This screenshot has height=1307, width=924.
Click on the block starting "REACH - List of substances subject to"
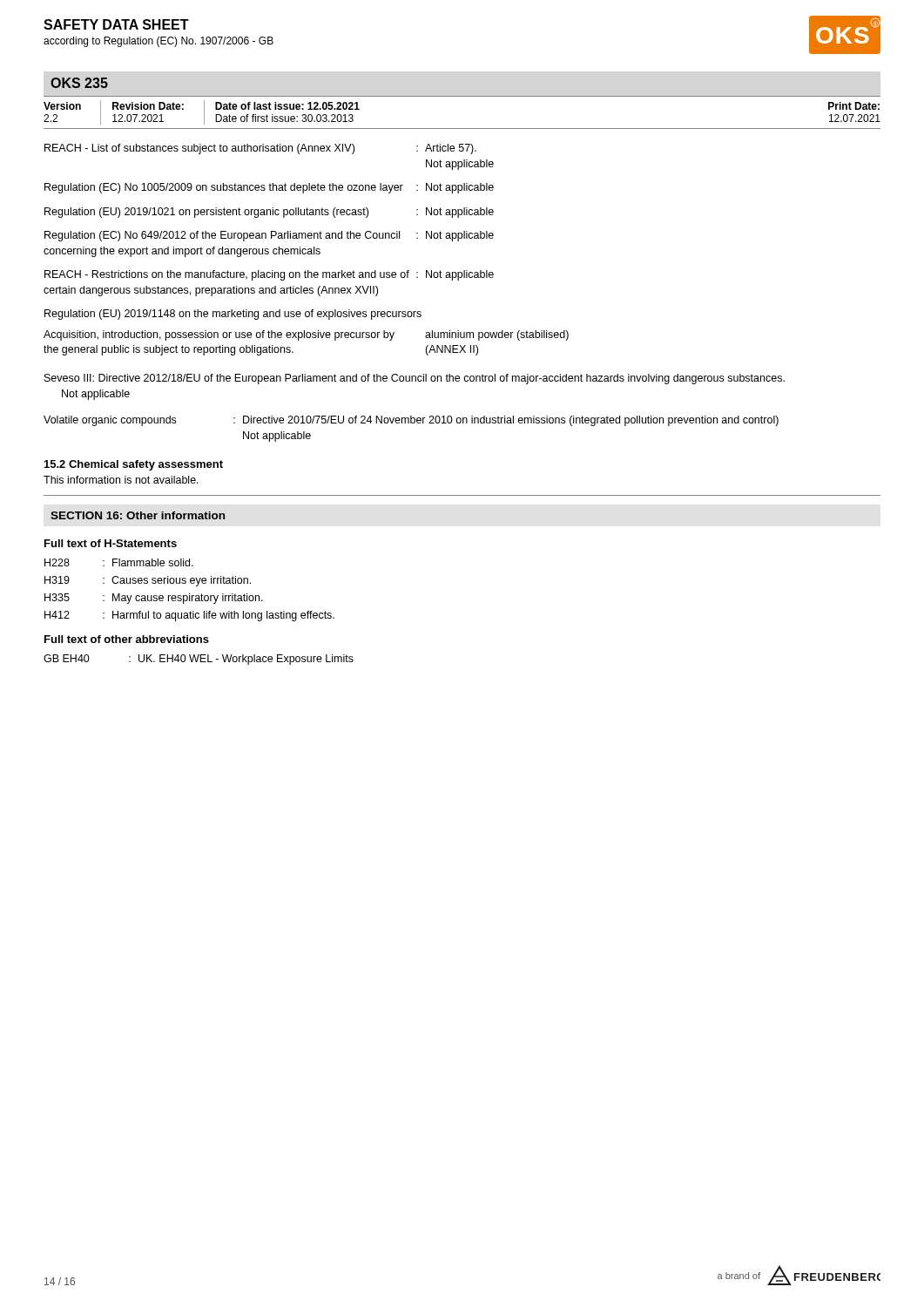tap(462, 156)
